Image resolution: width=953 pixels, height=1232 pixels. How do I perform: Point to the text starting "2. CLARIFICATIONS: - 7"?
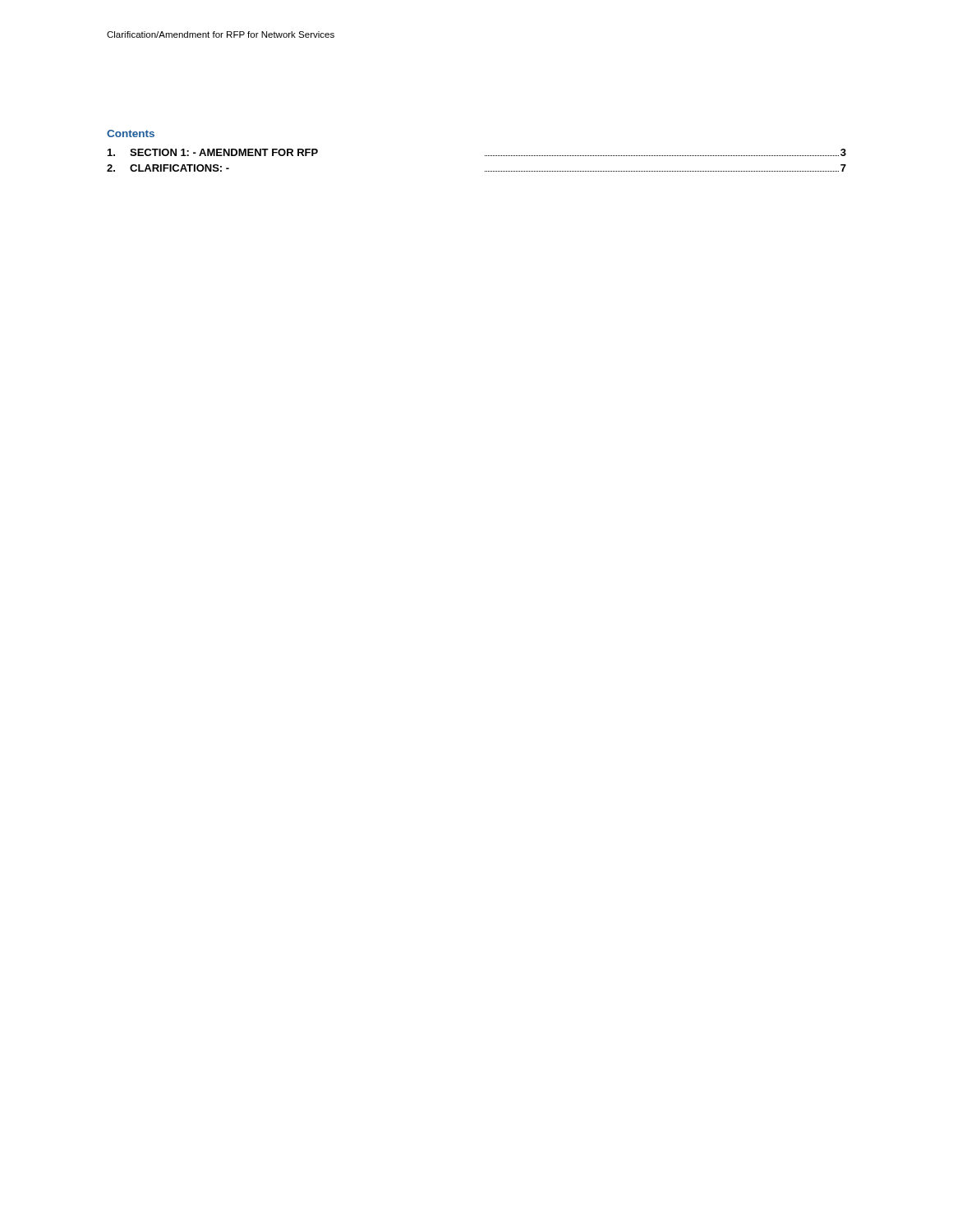coord(476,168)
